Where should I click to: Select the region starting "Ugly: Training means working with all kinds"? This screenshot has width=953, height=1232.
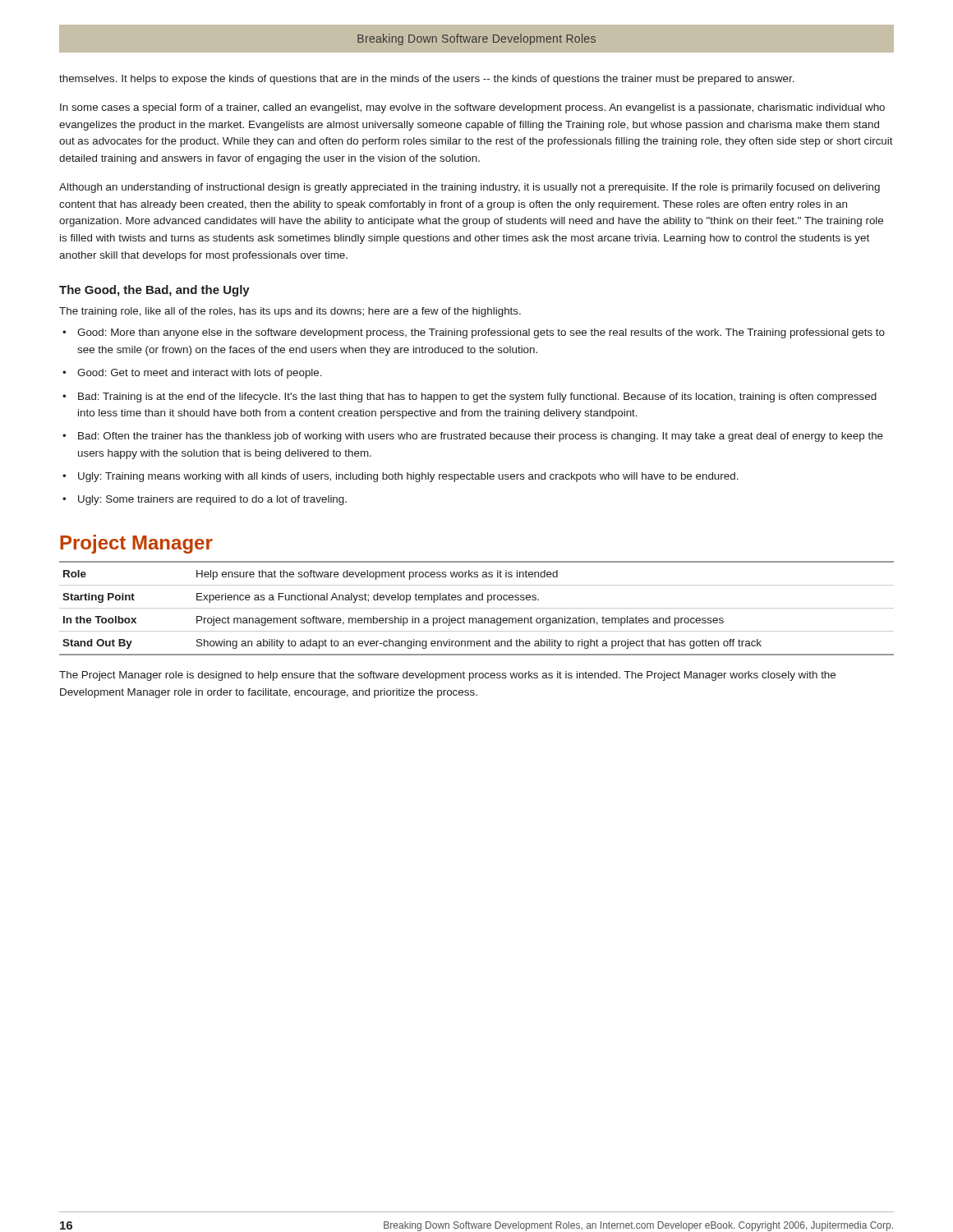point(408,476)
